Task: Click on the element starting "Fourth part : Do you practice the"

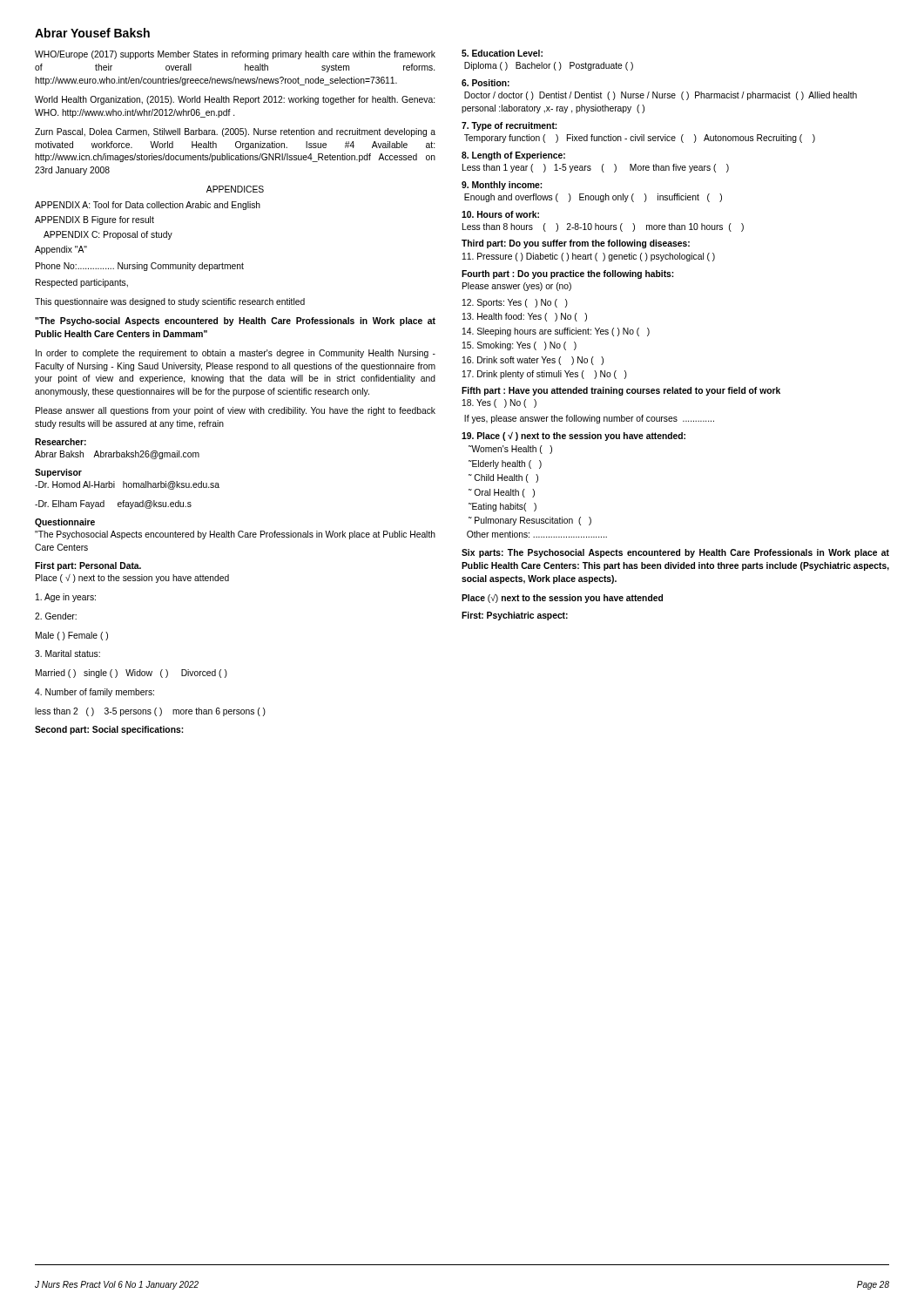Action: pyautogui.click(x=568, y=274)
